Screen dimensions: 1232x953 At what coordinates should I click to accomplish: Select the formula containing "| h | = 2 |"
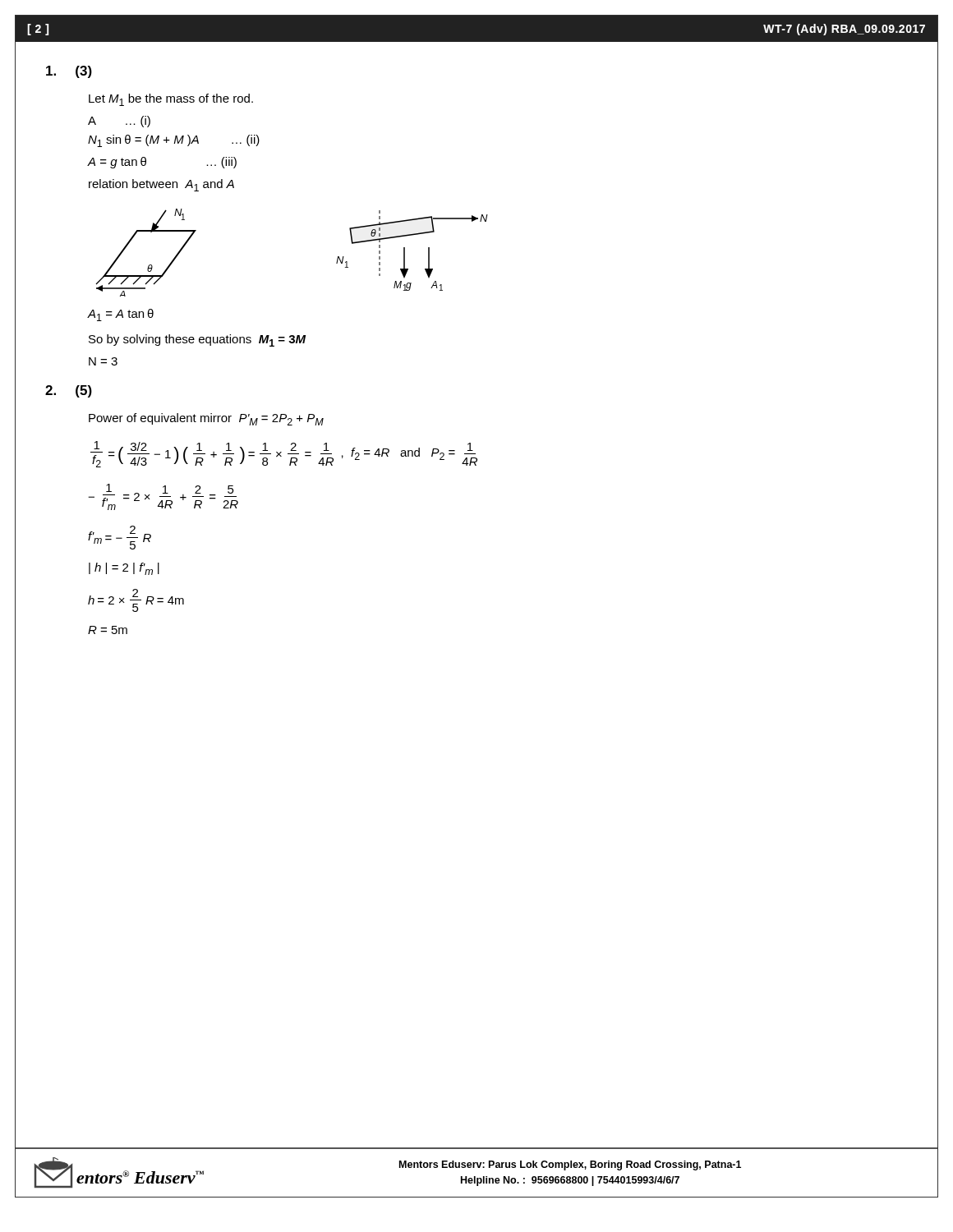[124, 569]
